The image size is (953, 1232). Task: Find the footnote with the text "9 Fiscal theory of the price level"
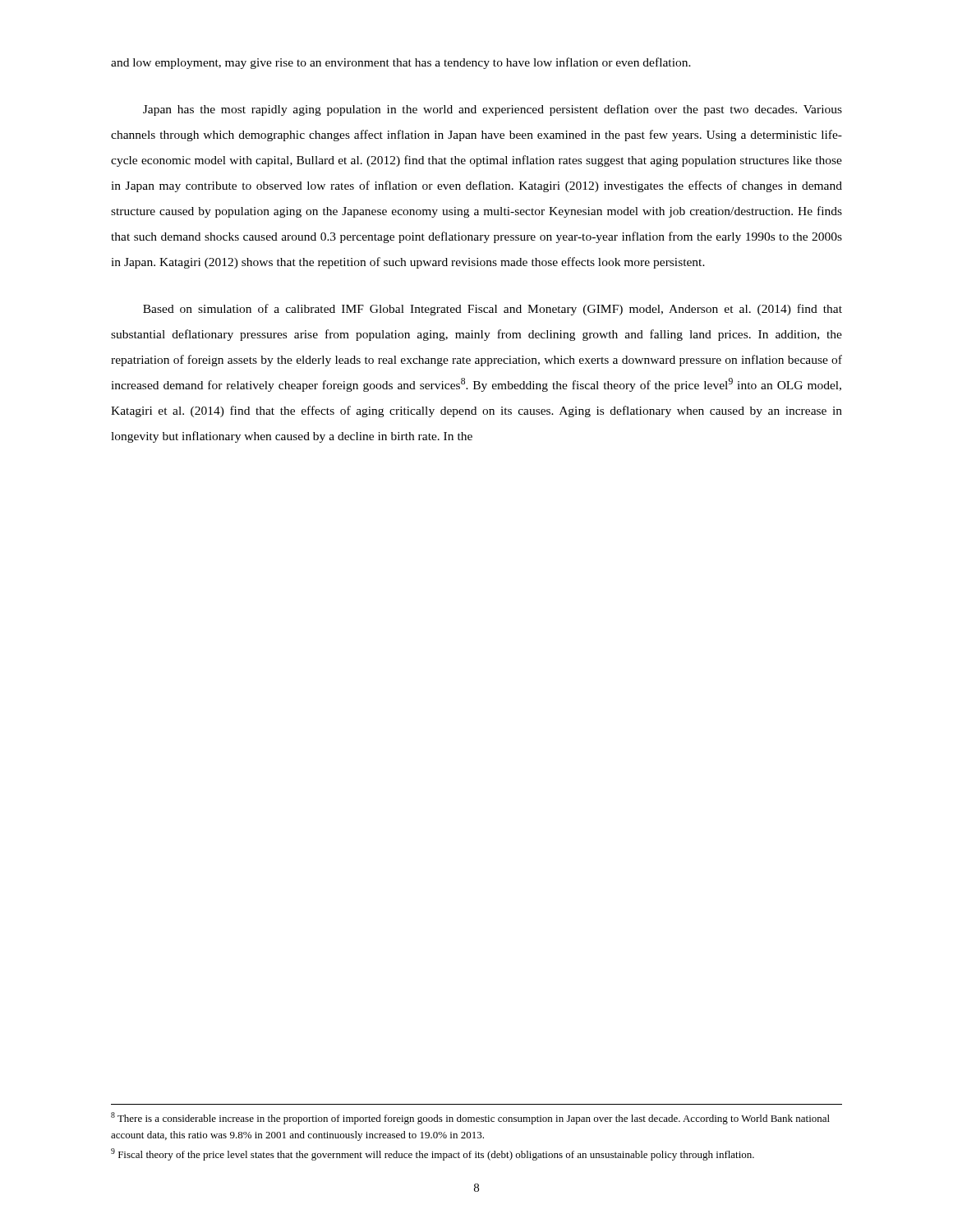click(x=433, y=1154)
